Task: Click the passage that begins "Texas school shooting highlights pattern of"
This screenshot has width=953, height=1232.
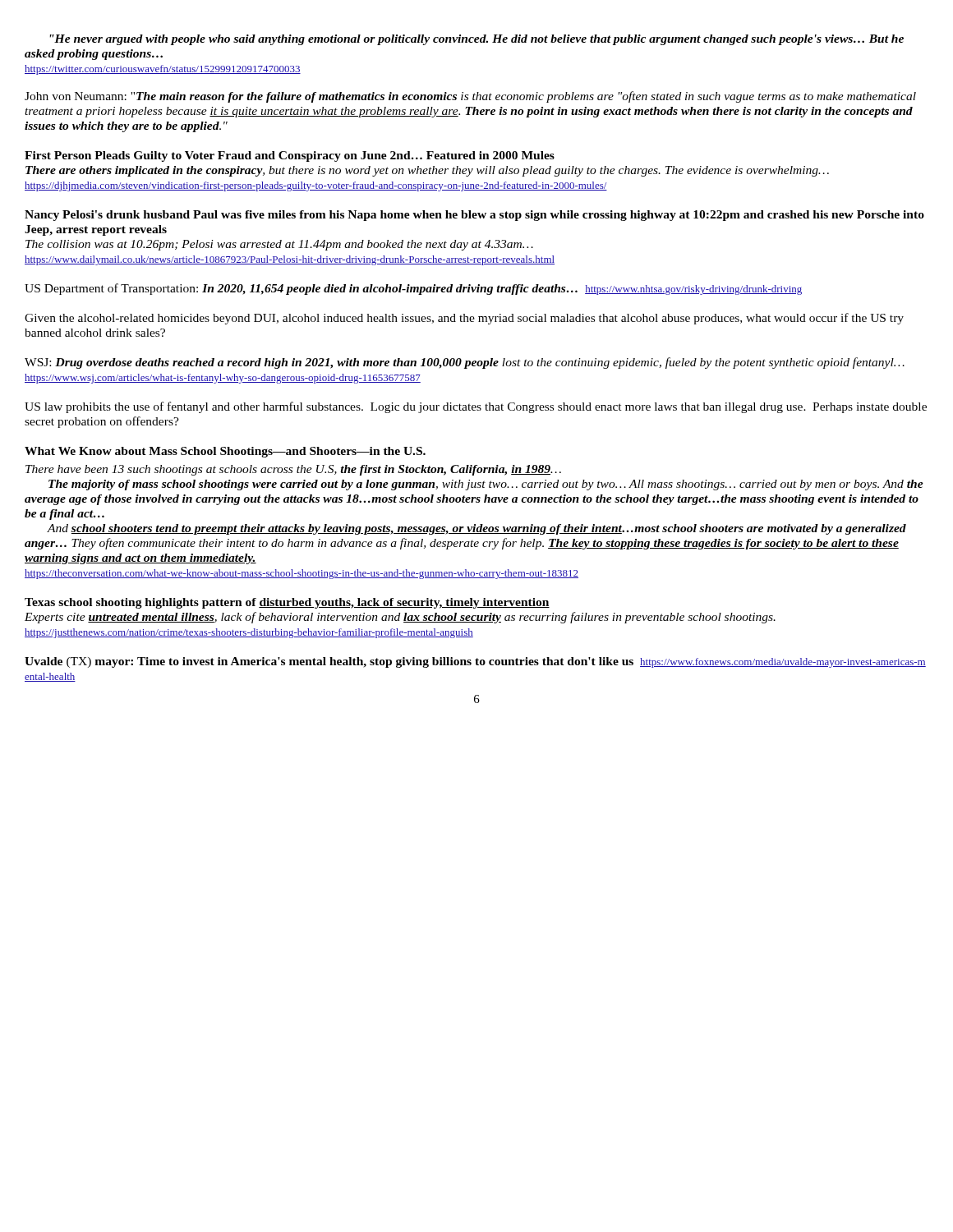Action: click(x=400, y=616)
